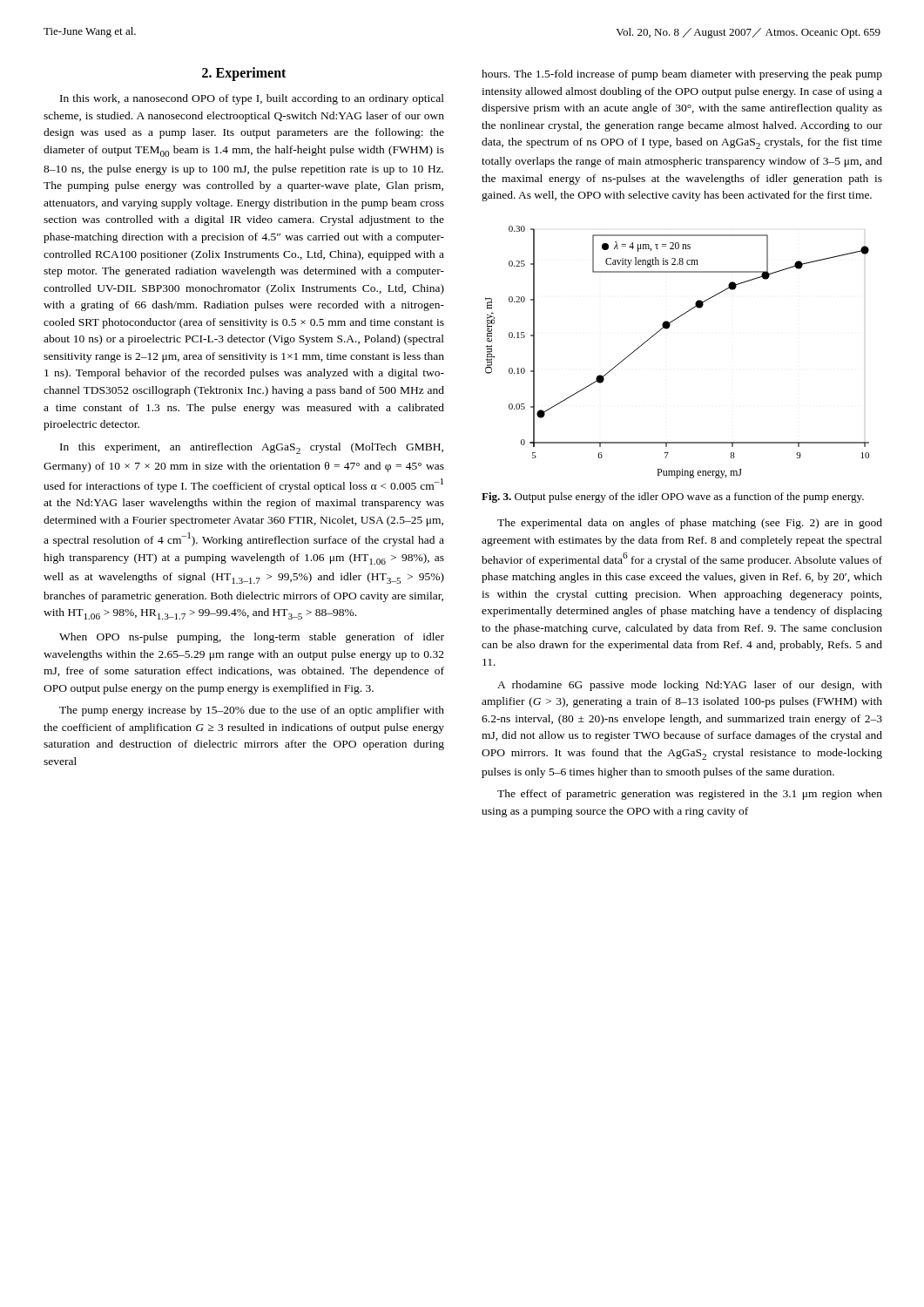Find the text starting "In this experiment,"

244,531
